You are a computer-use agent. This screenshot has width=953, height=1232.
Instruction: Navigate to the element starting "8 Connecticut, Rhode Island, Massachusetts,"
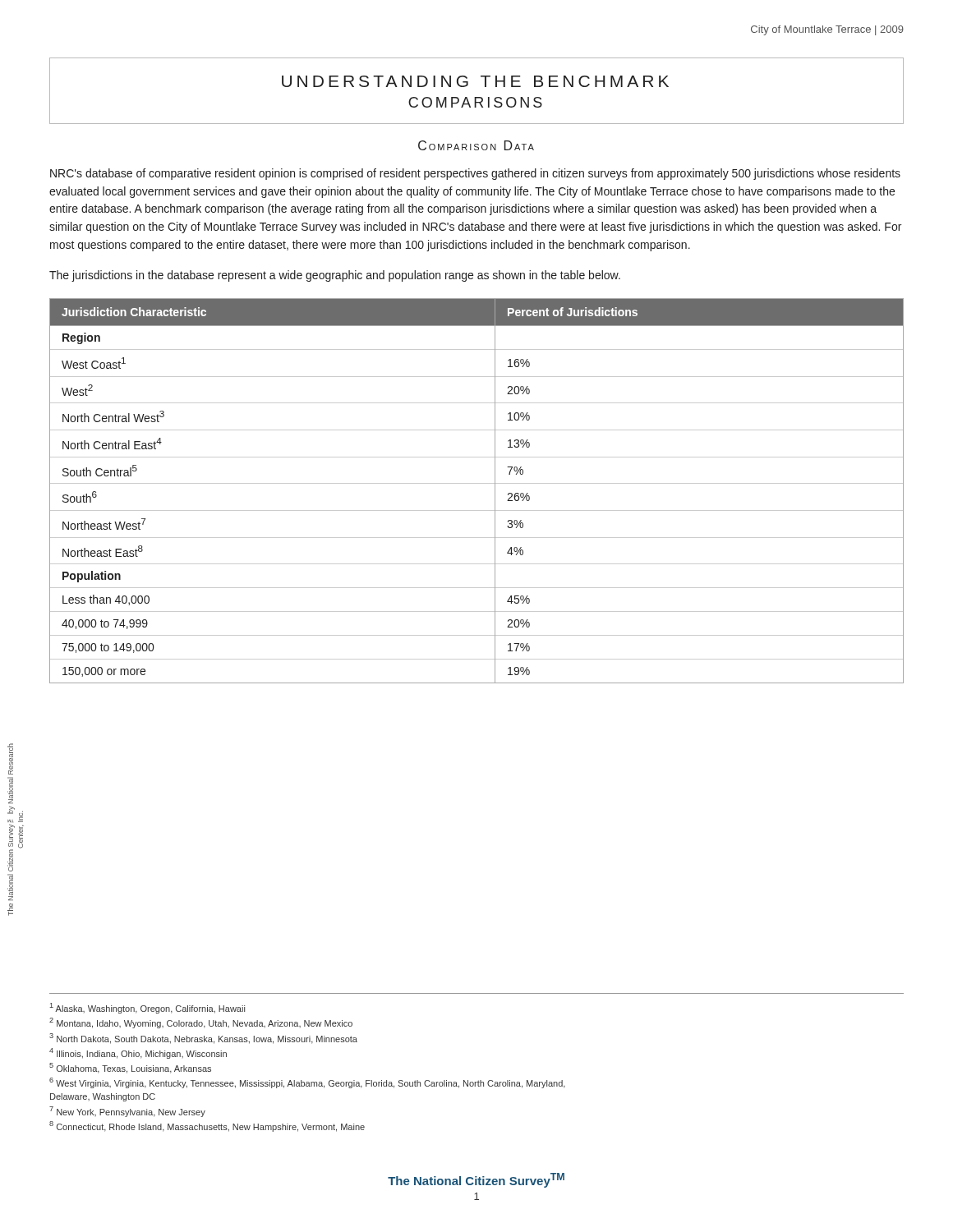click(x=207, y=1125)
